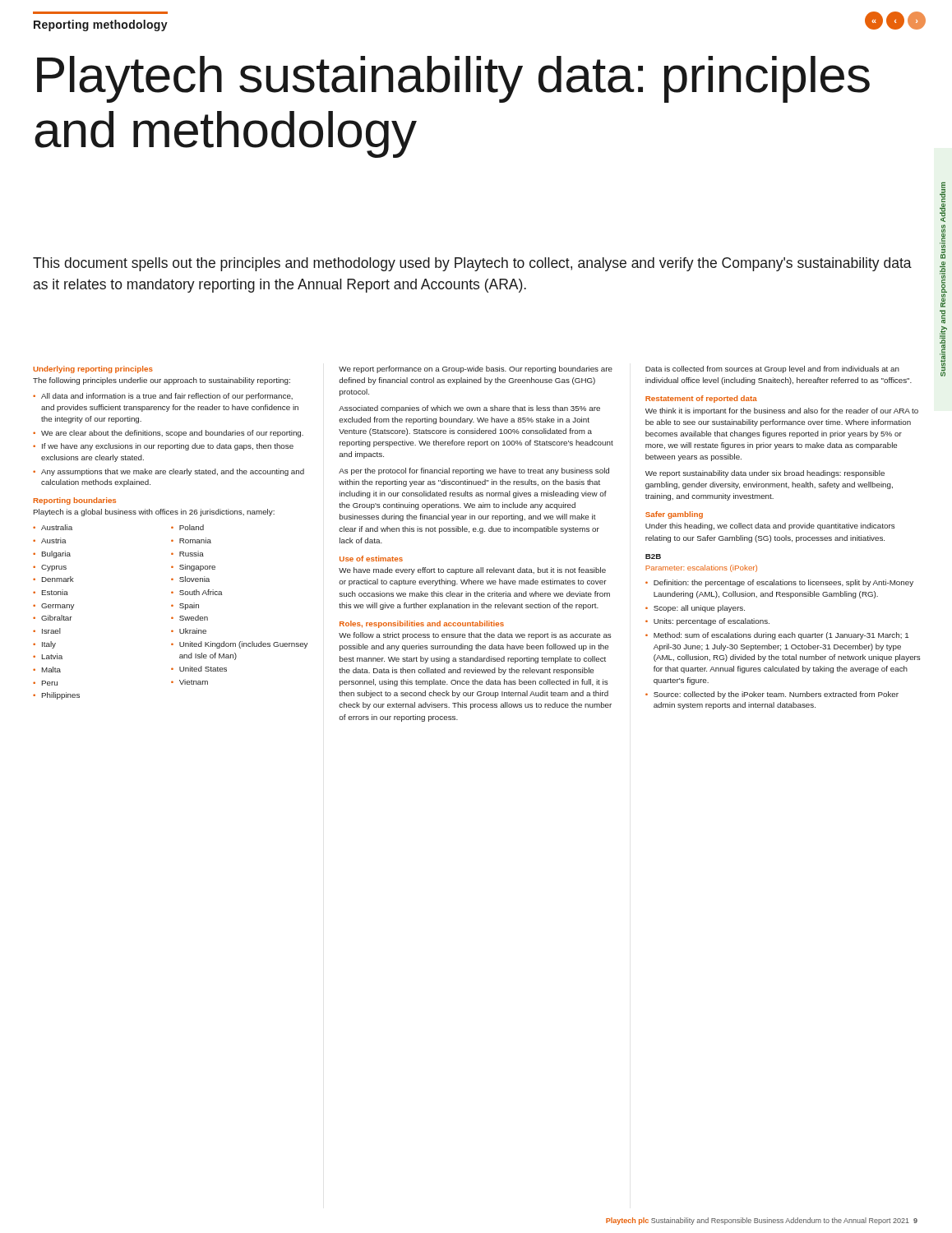Find the text block that says "As per the protocol for financial reporting we"

474,505
